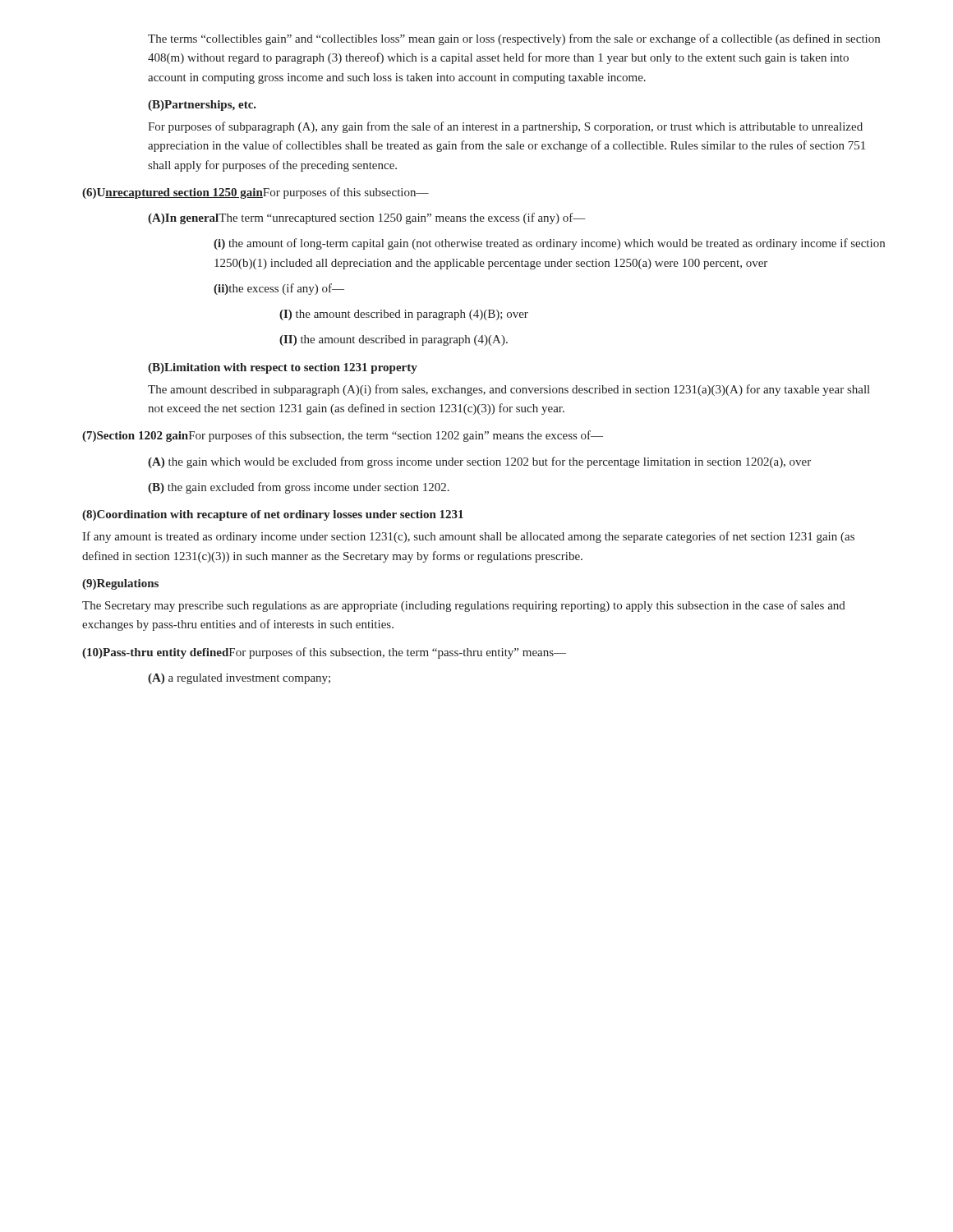
Task: Point to the element starting "(II) the amount described in paragraph"
Action: tap(394, 339)
